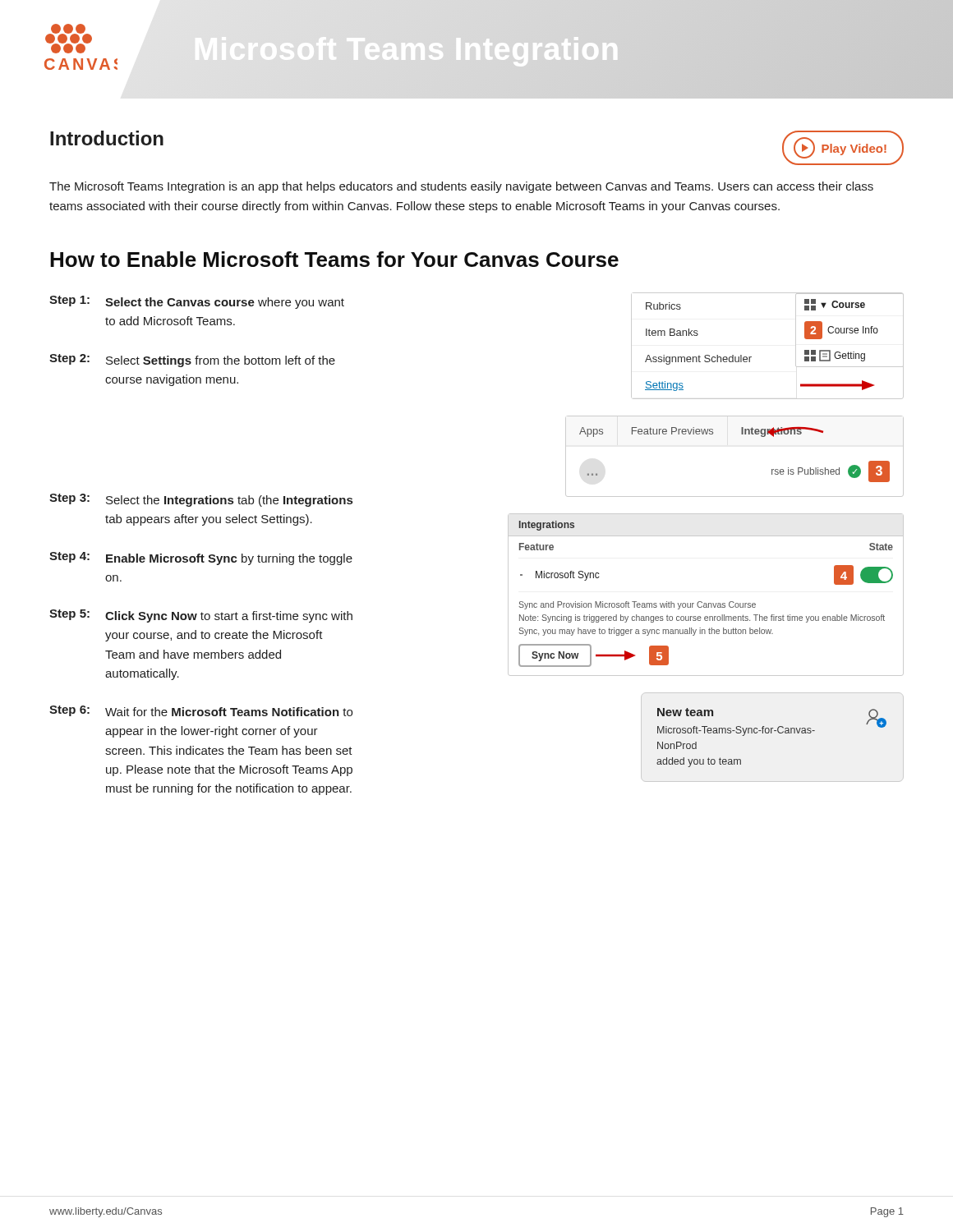Click the passage that begins "Step 5: Click Sync Now to start"
This screenshot has width=953, height=1232.
tap(201, 644)
